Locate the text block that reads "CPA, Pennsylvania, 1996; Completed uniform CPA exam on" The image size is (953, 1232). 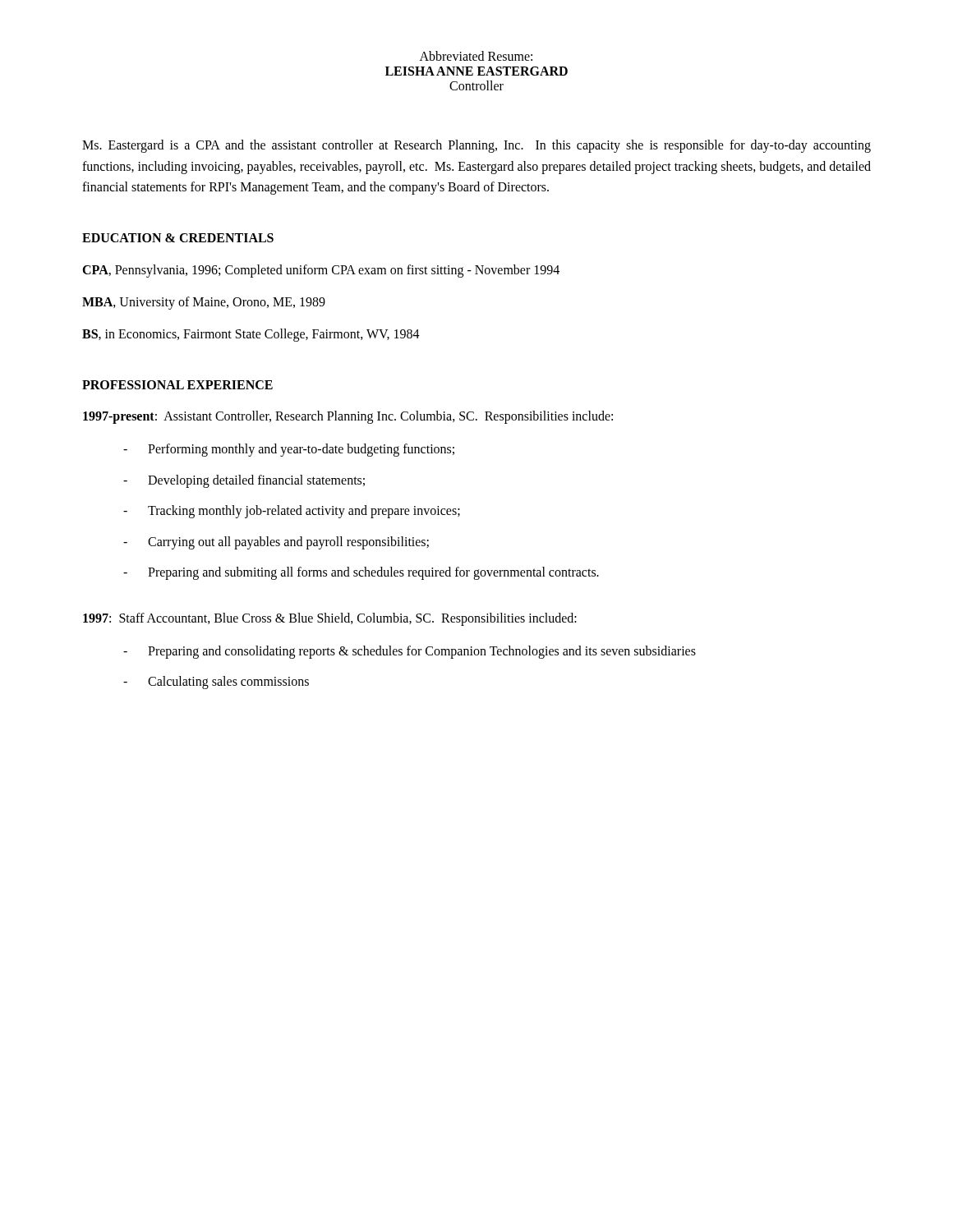click(321, 270)
